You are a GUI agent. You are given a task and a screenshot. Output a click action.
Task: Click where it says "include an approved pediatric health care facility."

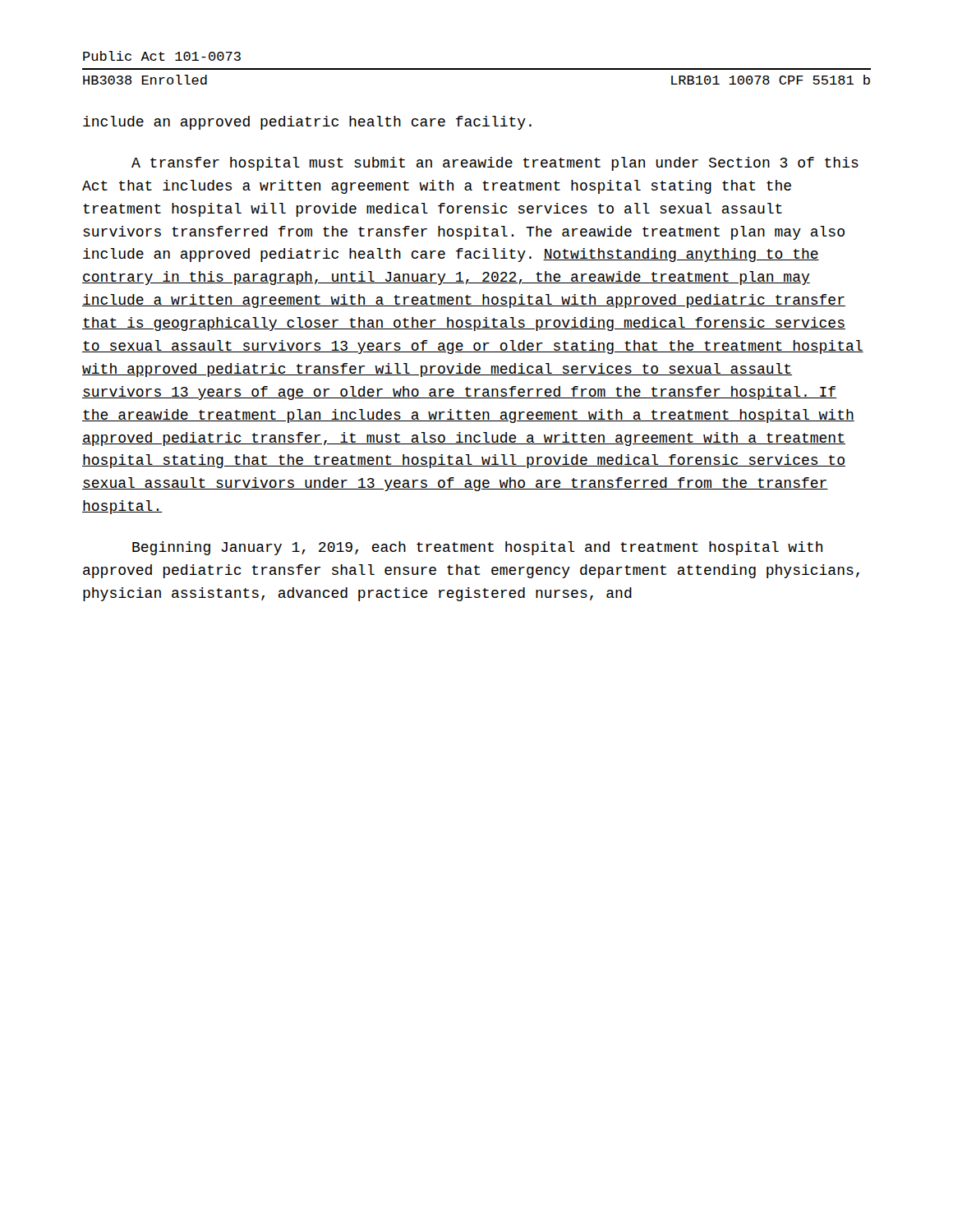(308, 122)
